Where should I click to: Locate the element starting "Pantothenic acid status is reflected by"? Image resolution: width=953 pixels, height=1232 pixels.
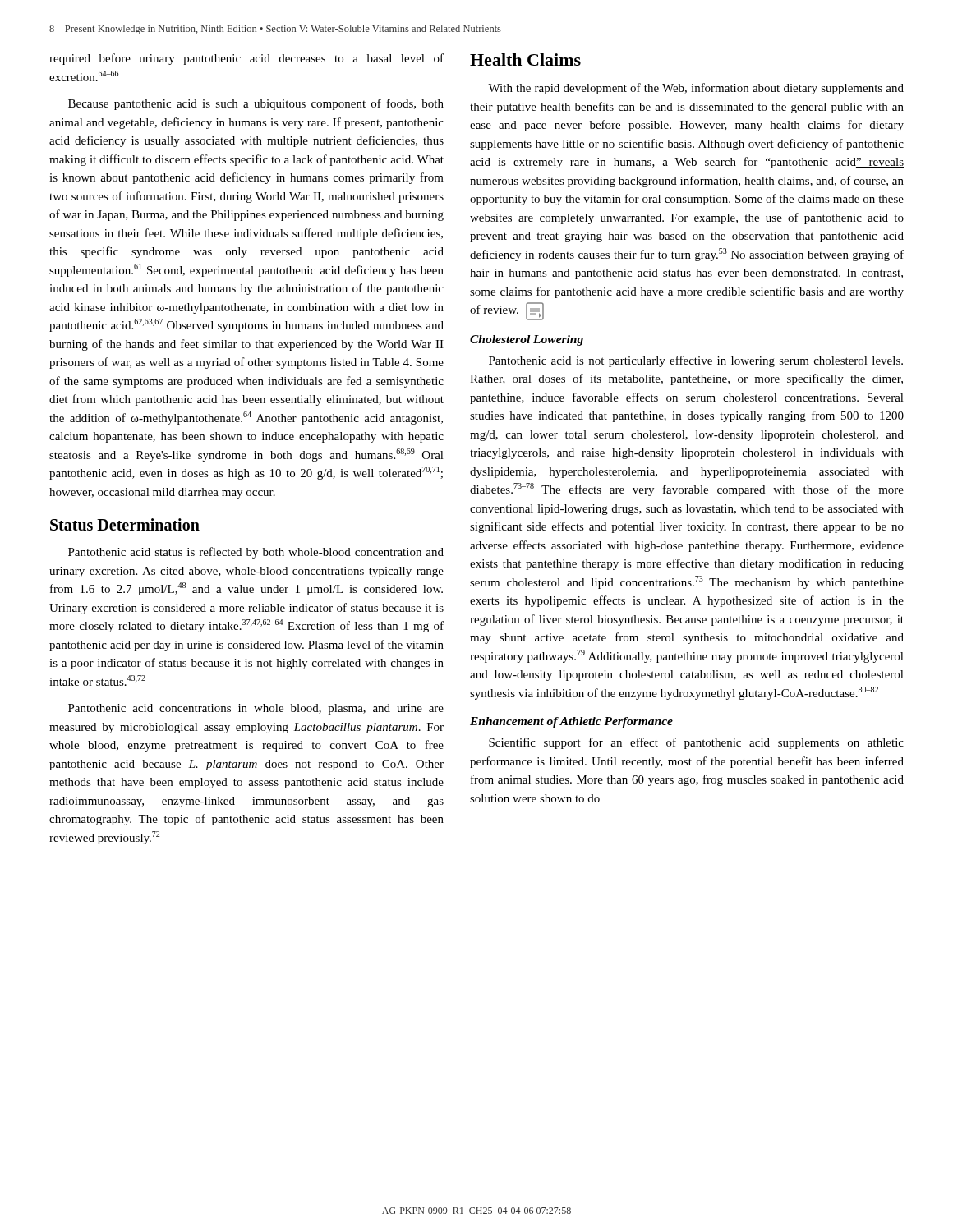coord(246,617)
